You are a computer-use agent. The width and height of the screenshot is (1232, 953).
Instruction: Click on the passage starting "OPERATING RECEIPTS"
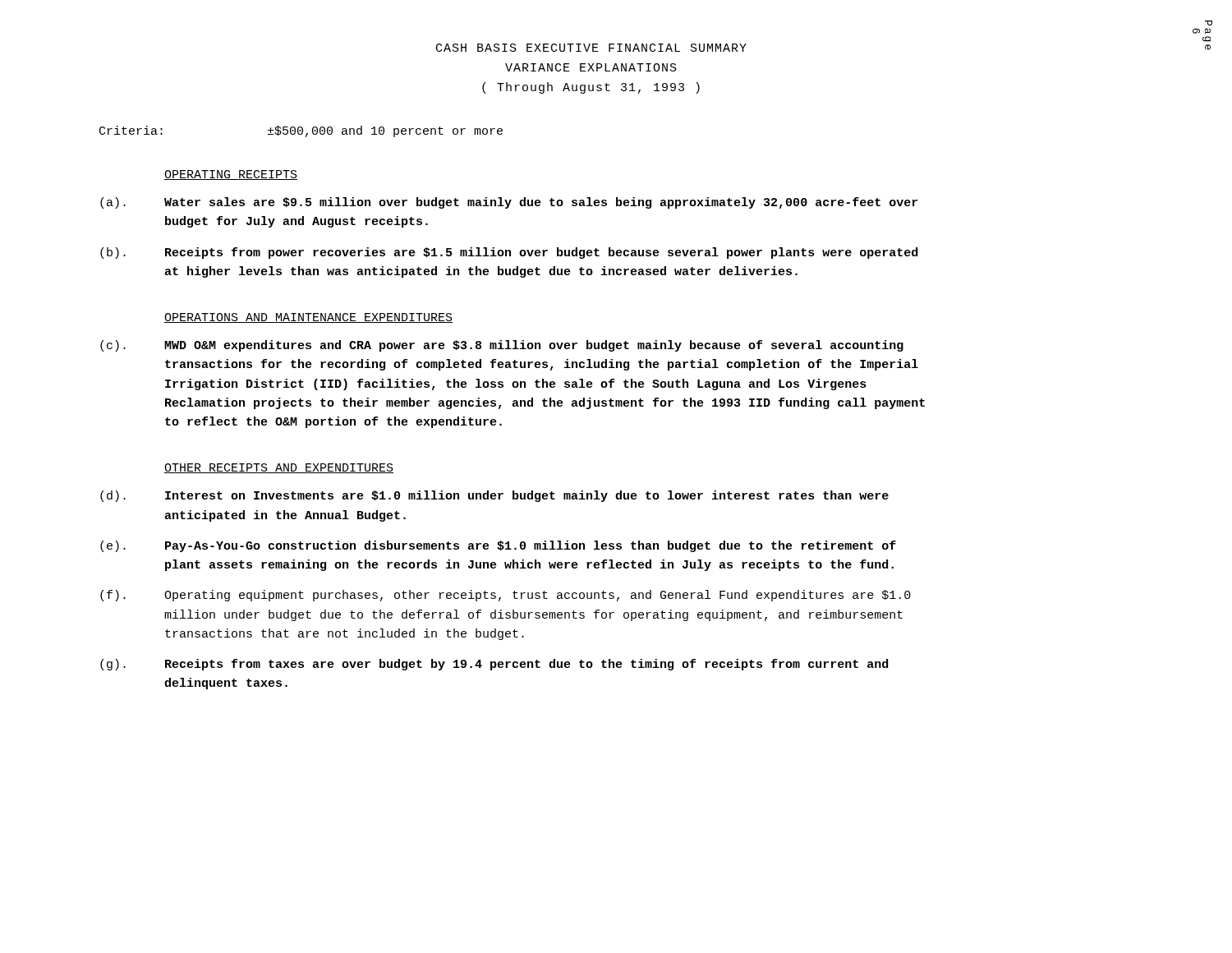pyautogui.click(x=231, y=175)
